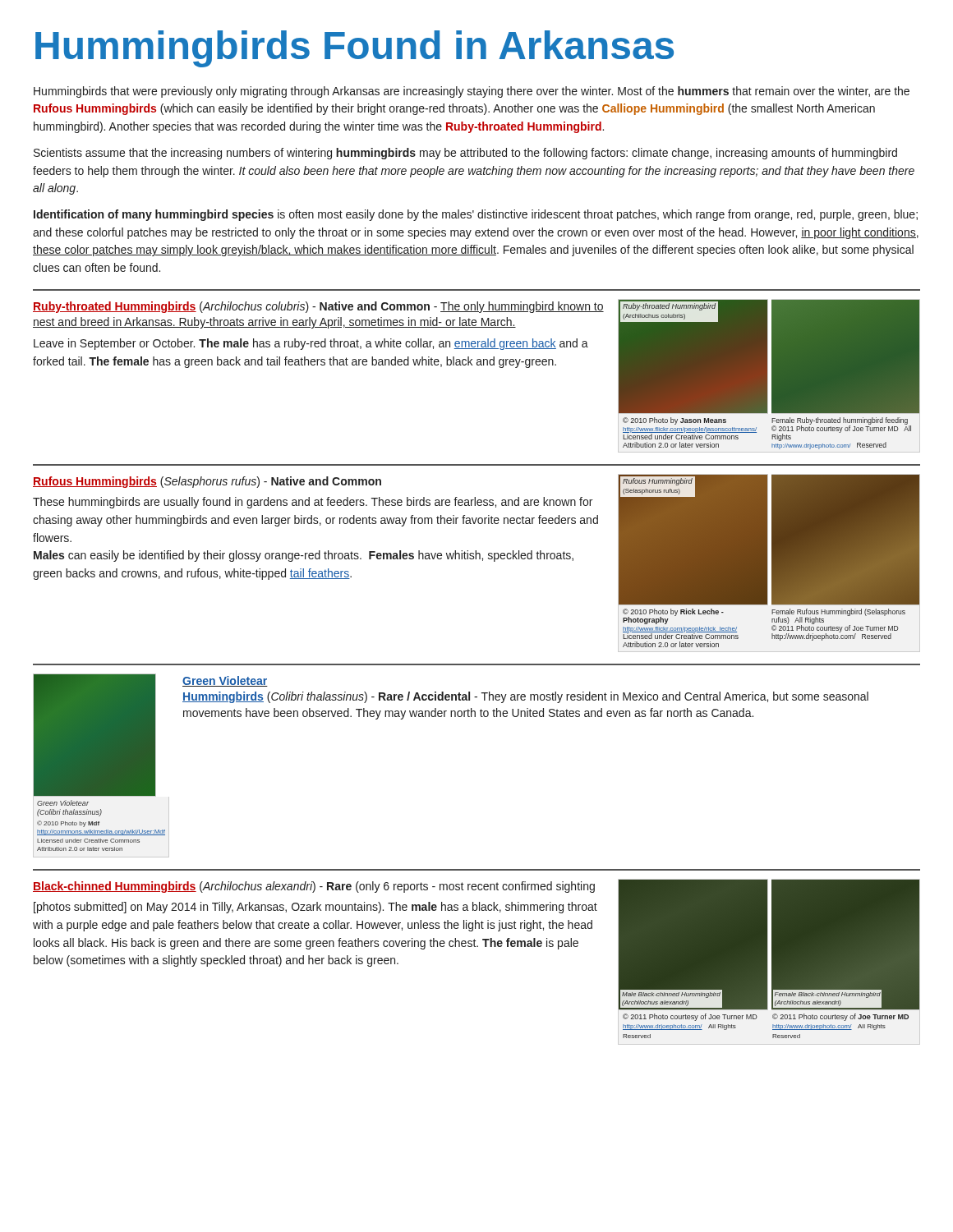Navigate to the element starting "[photos submitted] on May 2014 in Tilly,"
Image resolution: width=953 pixels, height=1232 pixels.
(x=315, y=934)
